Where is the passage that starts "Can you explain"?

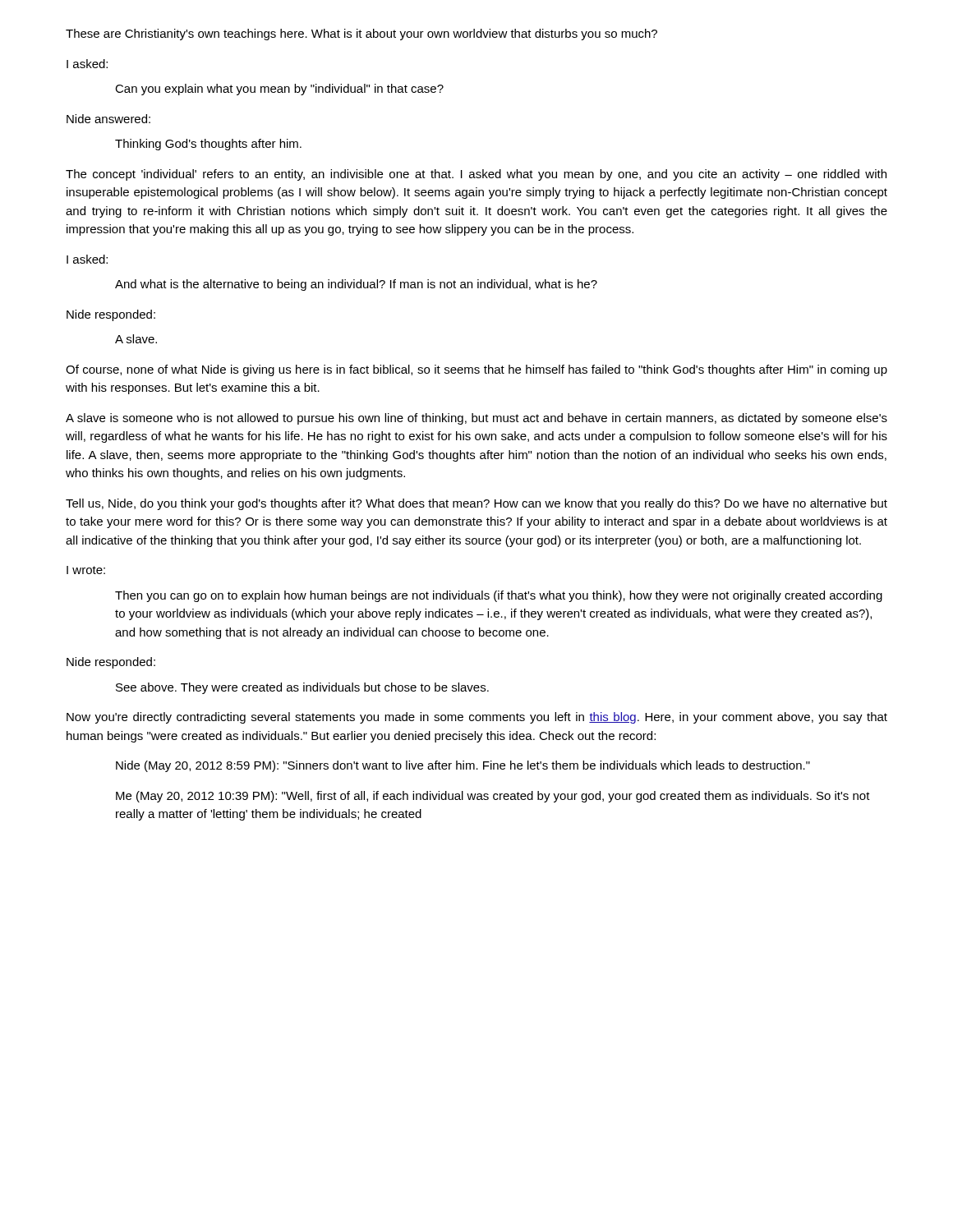(x=279, y=88)
